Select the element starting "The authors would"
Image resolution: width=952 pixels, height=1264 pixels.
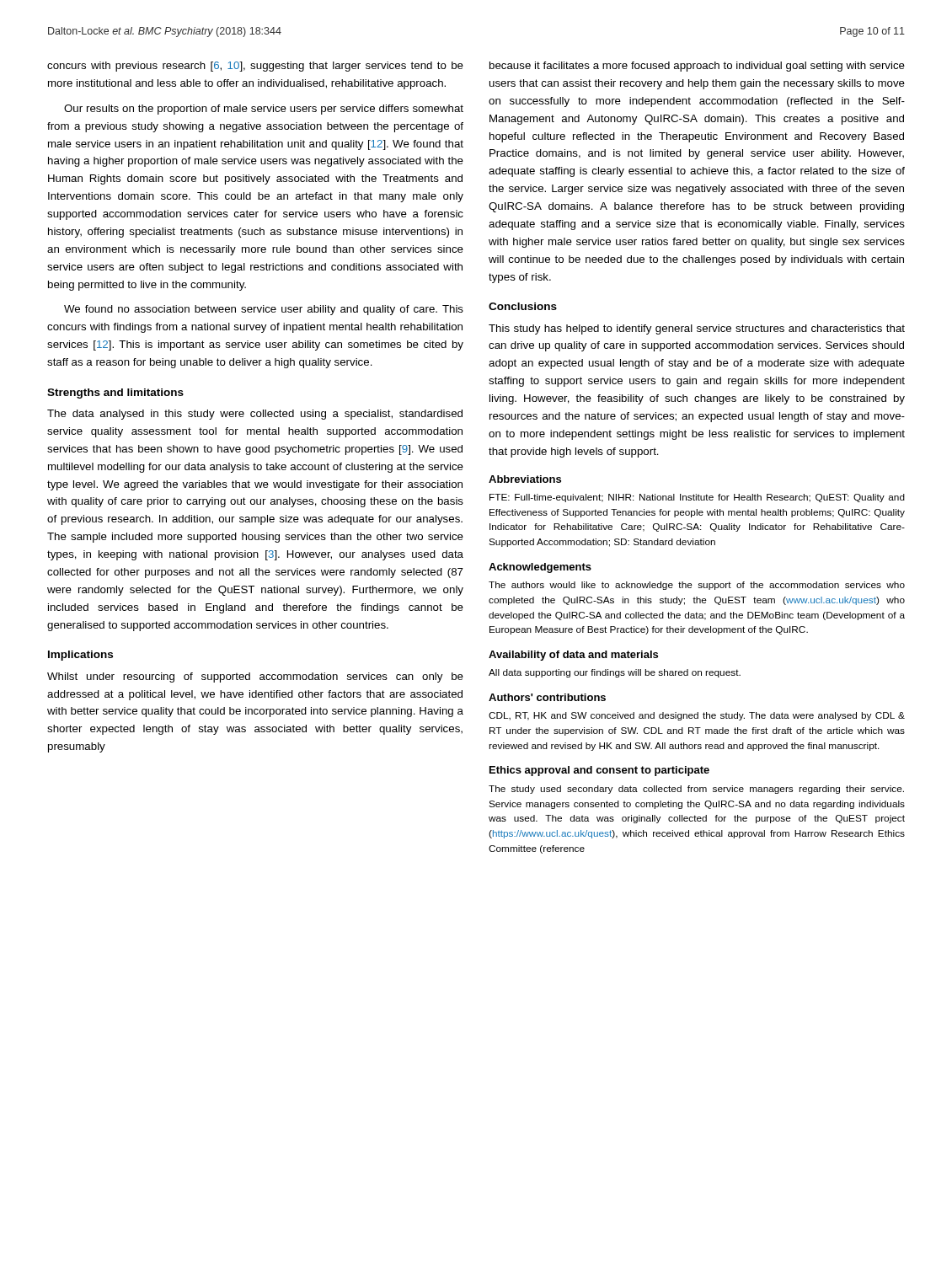pos(697,608)
